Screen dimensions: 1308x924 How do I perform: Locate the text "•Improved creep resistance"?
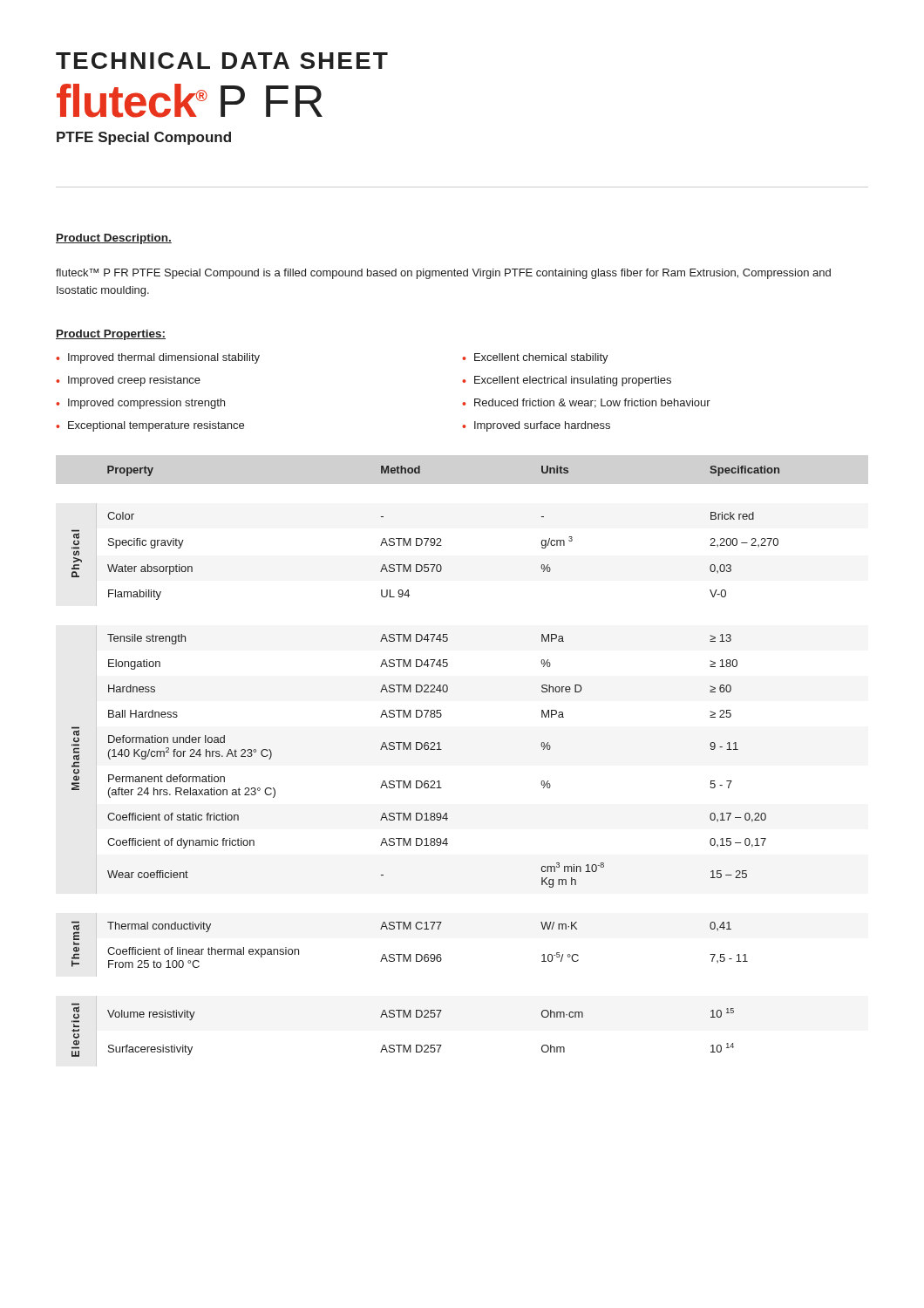coord(128,381)
